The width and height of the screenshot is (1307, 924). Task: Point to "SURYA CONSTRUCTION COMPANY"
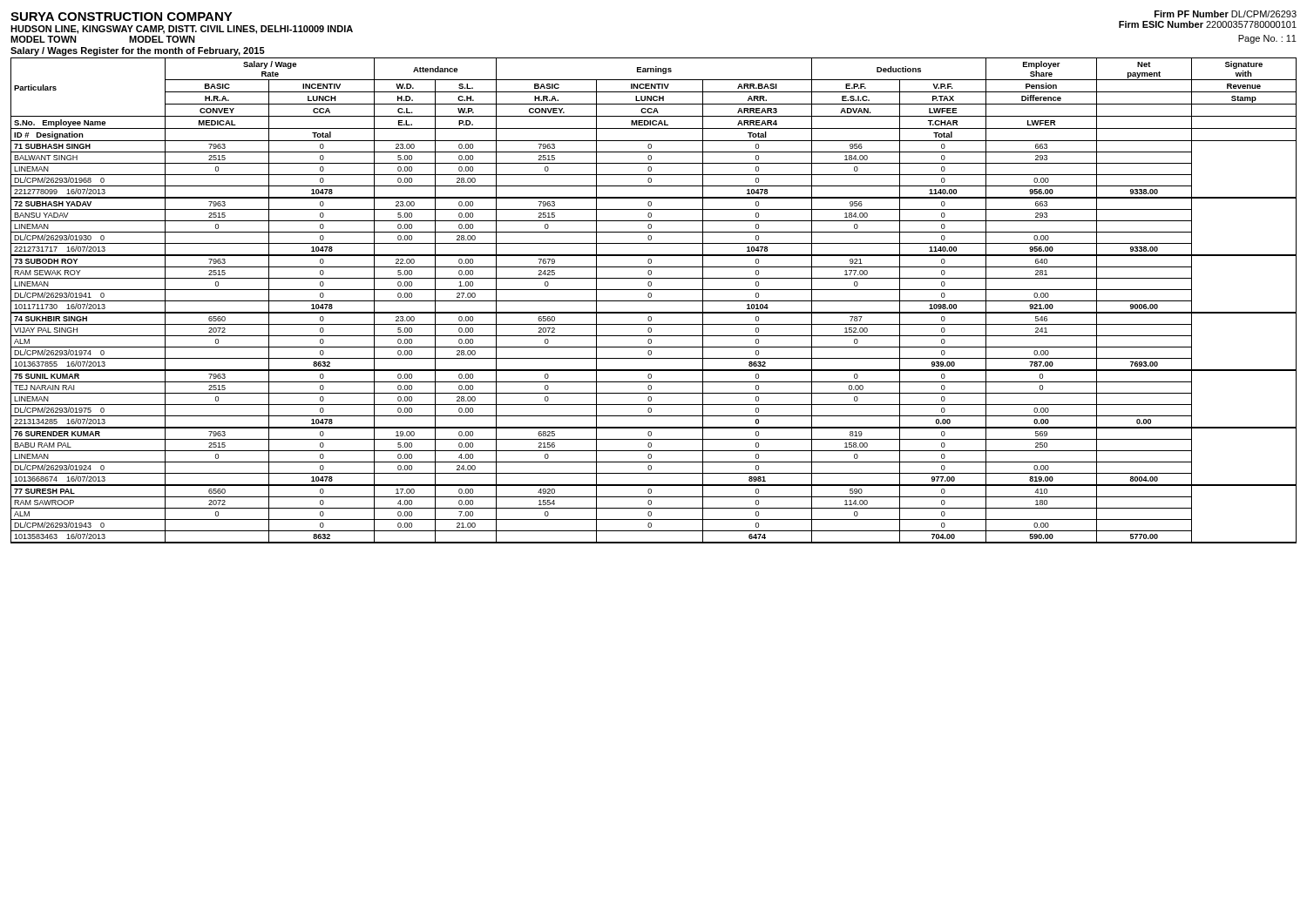point(121,16)
